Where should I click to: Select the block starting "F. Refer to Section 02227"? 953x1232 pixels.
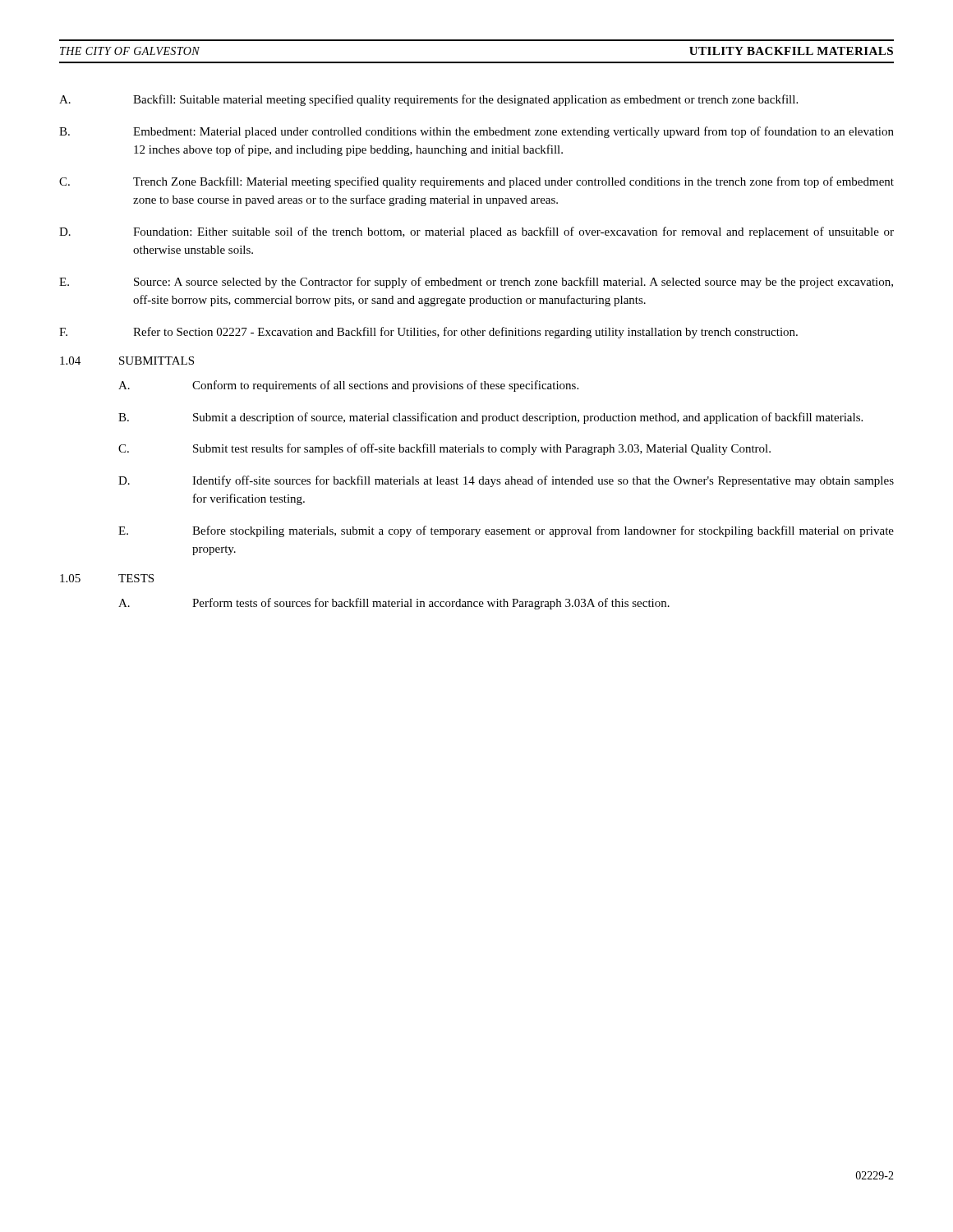tap(476, 332)
